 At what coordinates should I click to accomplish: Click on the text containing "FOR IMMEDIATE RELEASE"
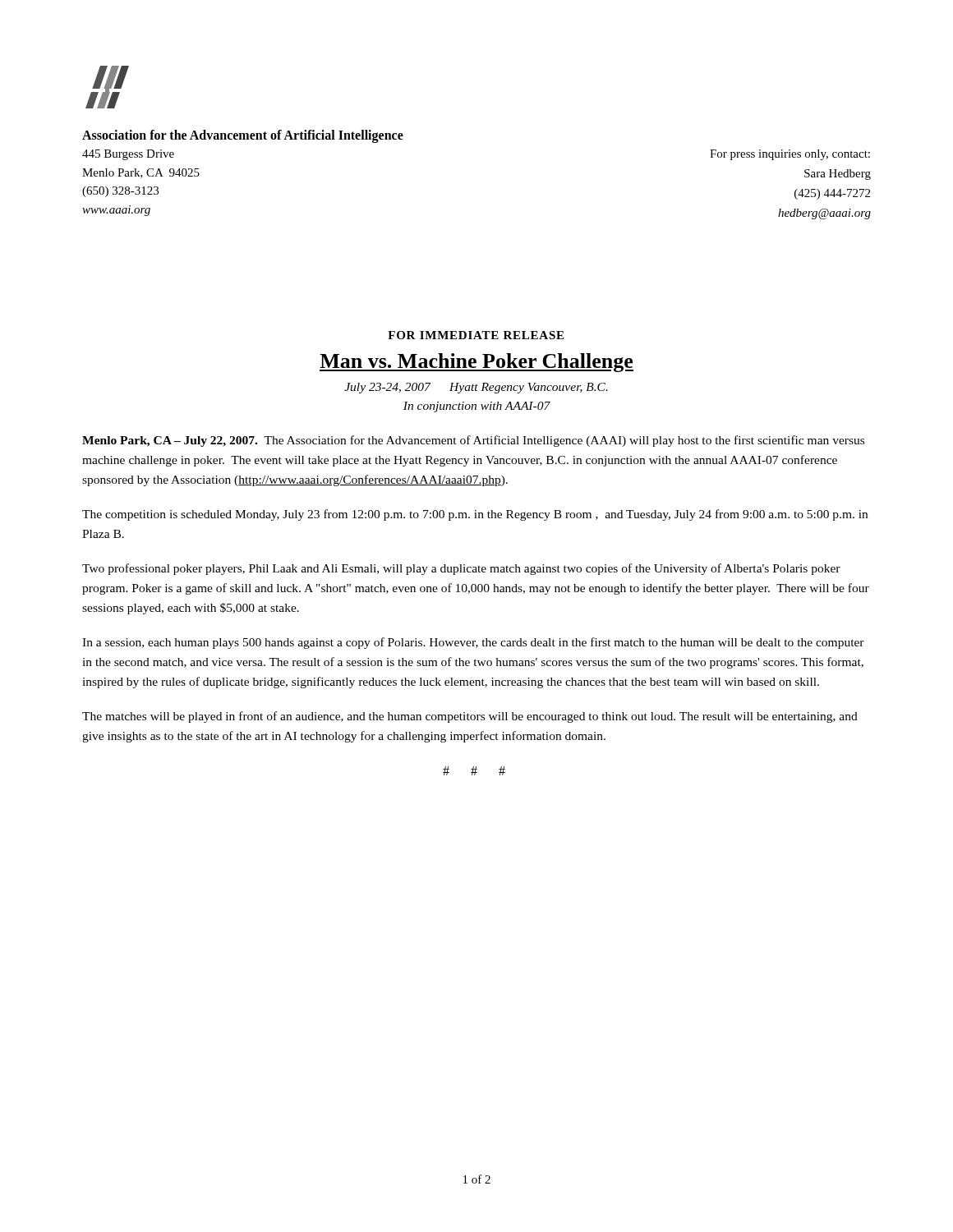click(x=476, y=335)
